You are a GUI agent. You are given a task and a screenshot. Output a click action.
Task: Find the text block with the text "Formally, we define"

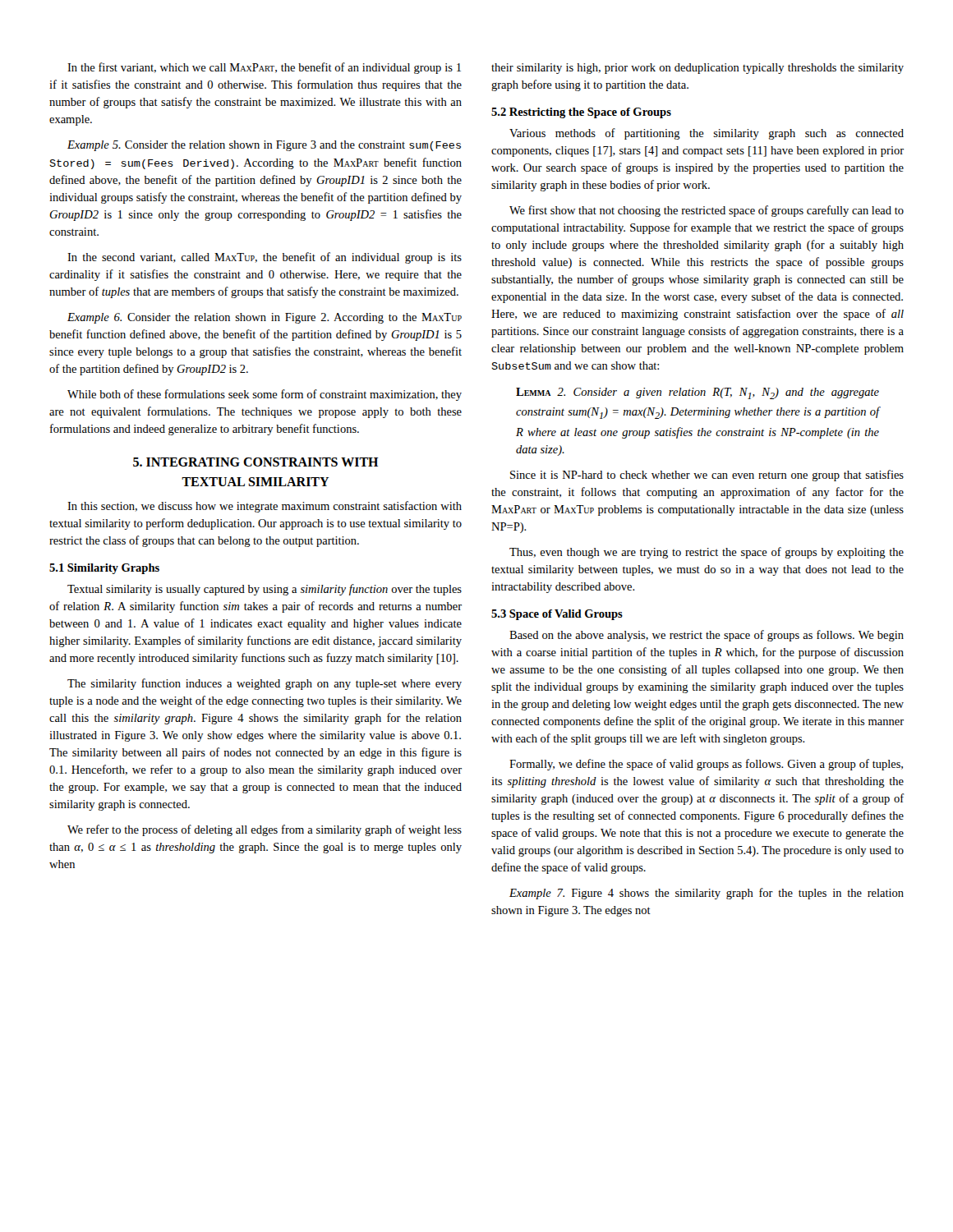click(x=698, y=816)
